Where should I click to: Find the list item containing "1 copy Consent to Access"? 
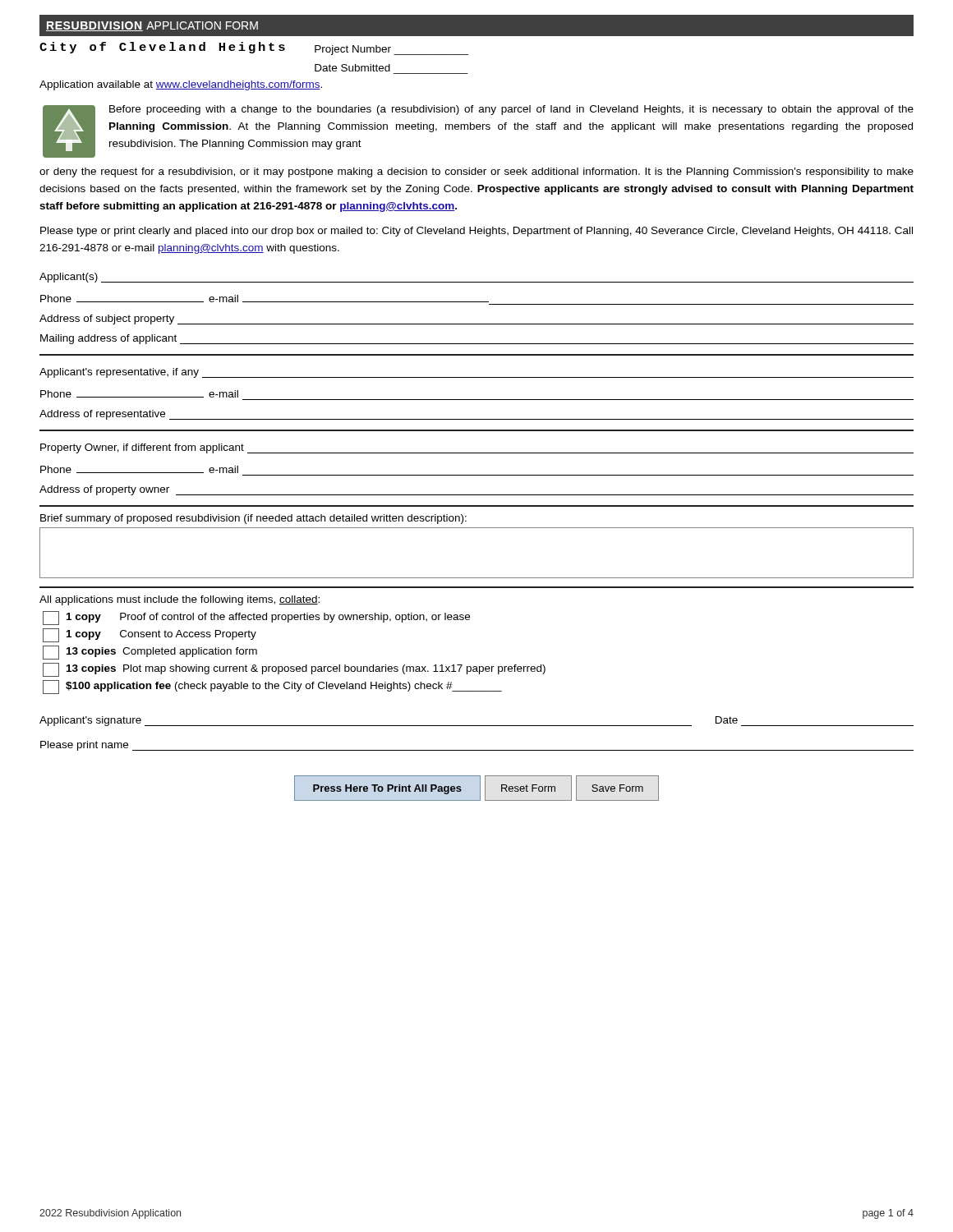pyautogui.click(x=149, y=635)
